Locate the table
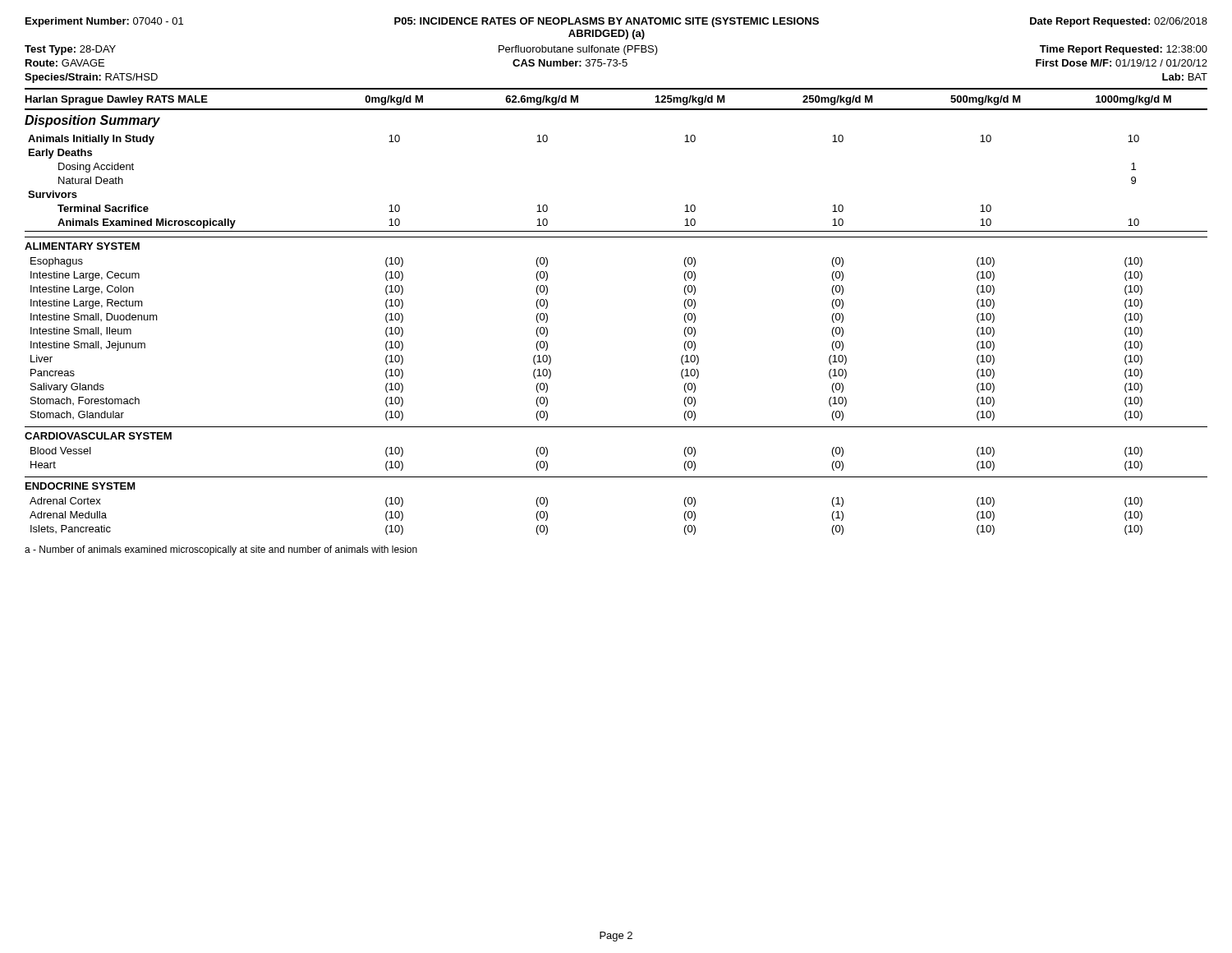 616,312
